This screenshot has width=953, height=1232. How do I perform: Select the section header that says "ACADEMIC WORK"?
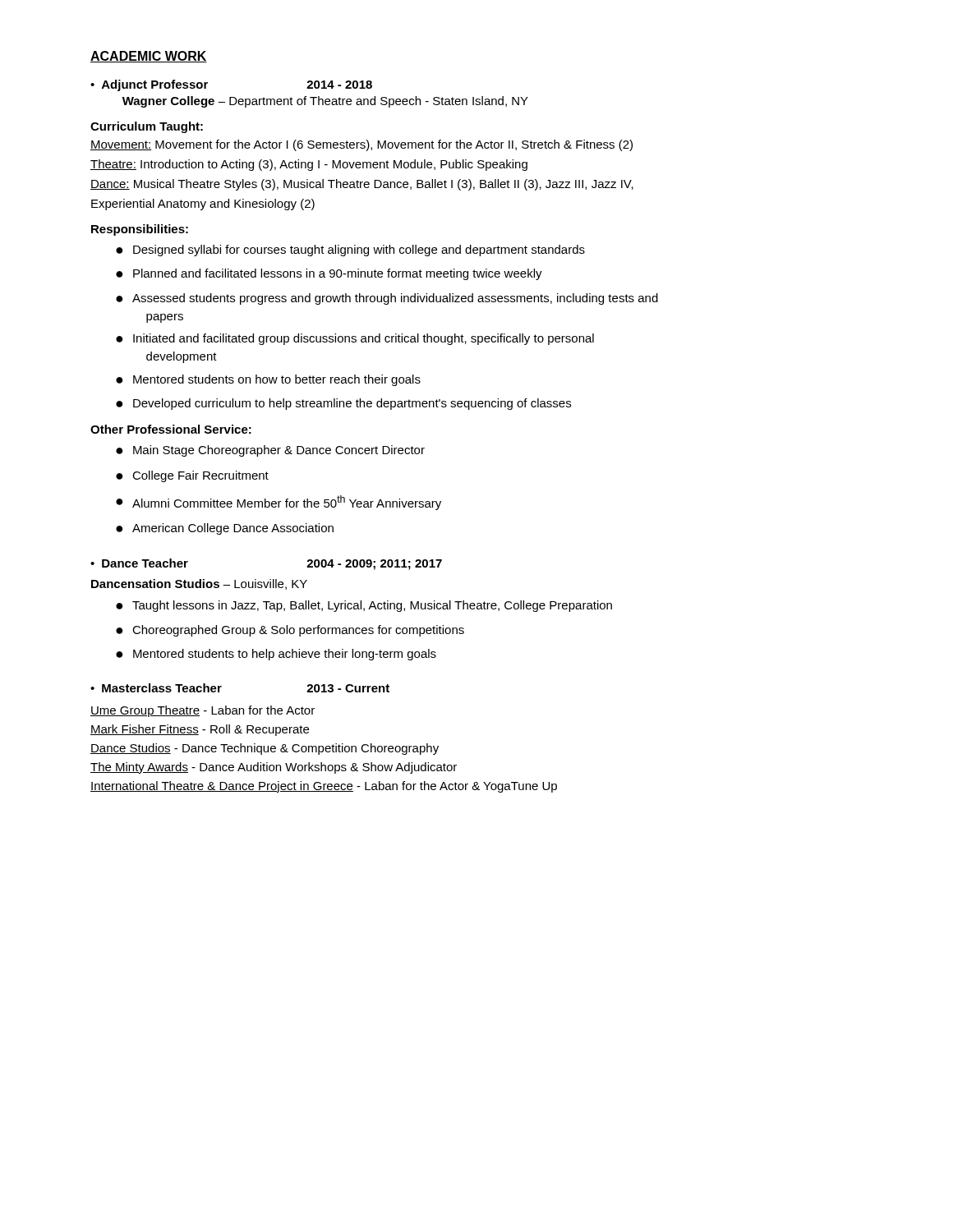point(148,56)
